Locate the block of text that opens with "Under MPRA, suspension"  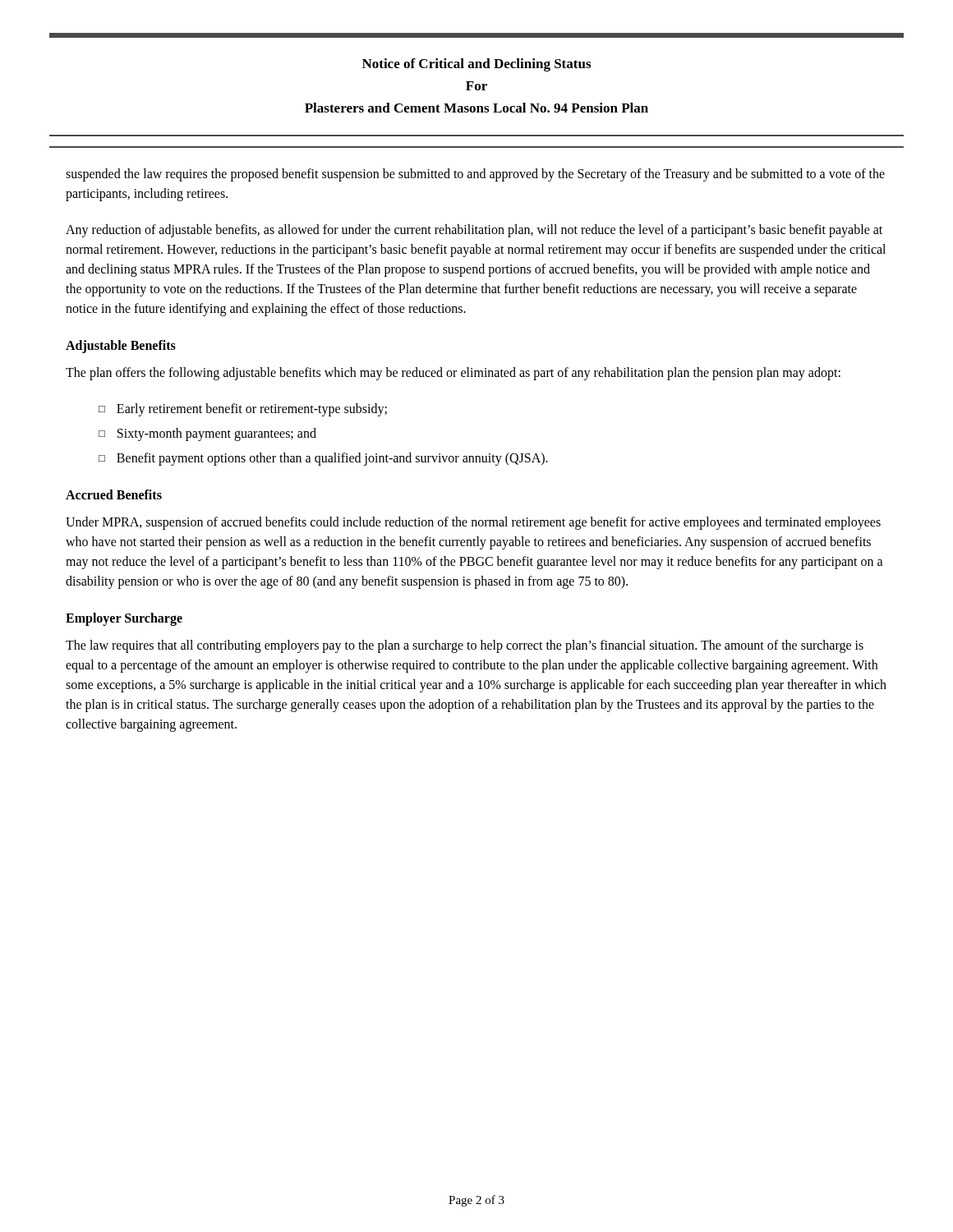474,552
